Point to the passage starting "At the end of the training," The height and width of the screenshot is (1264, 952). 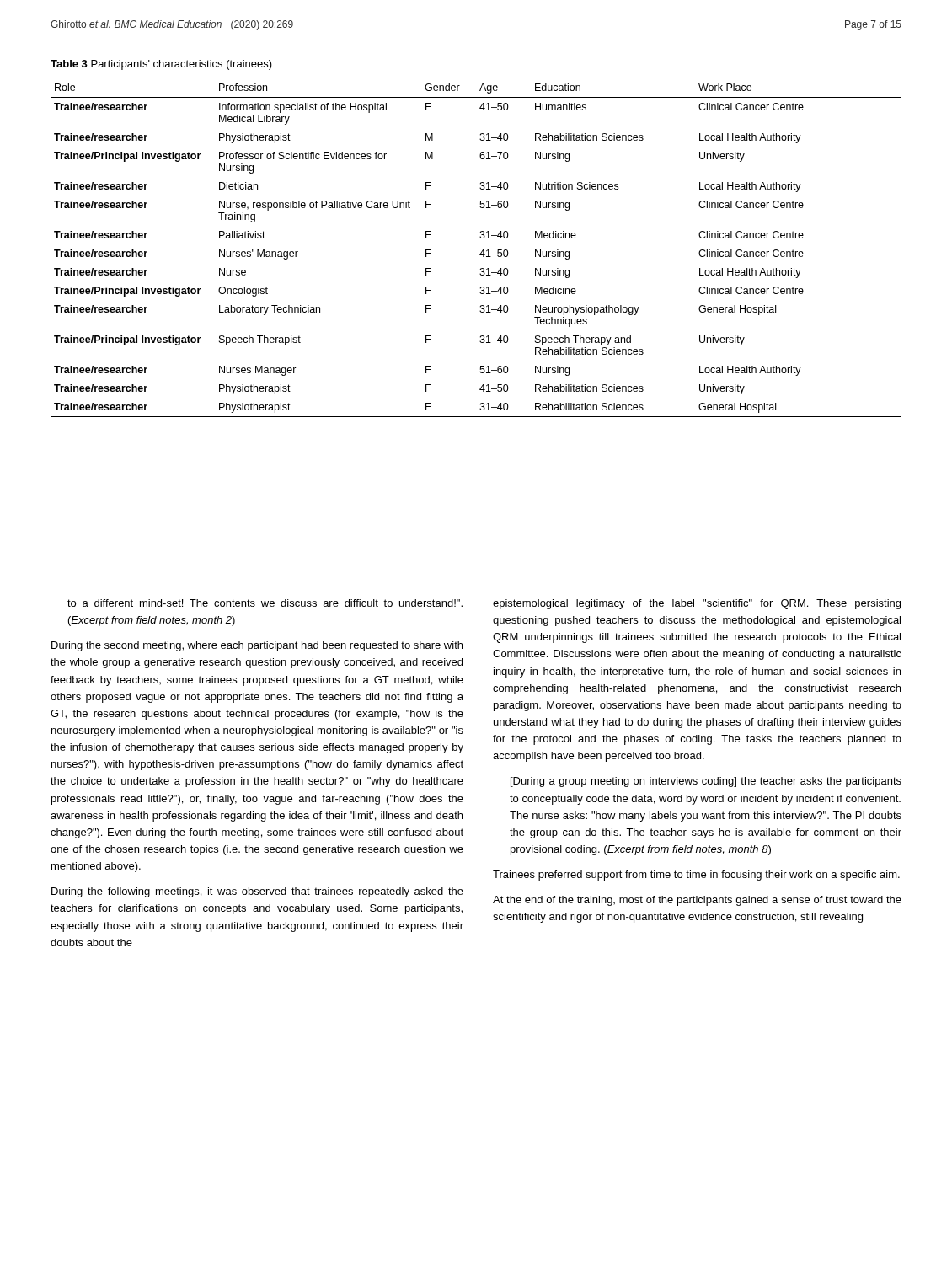(697, 909)
